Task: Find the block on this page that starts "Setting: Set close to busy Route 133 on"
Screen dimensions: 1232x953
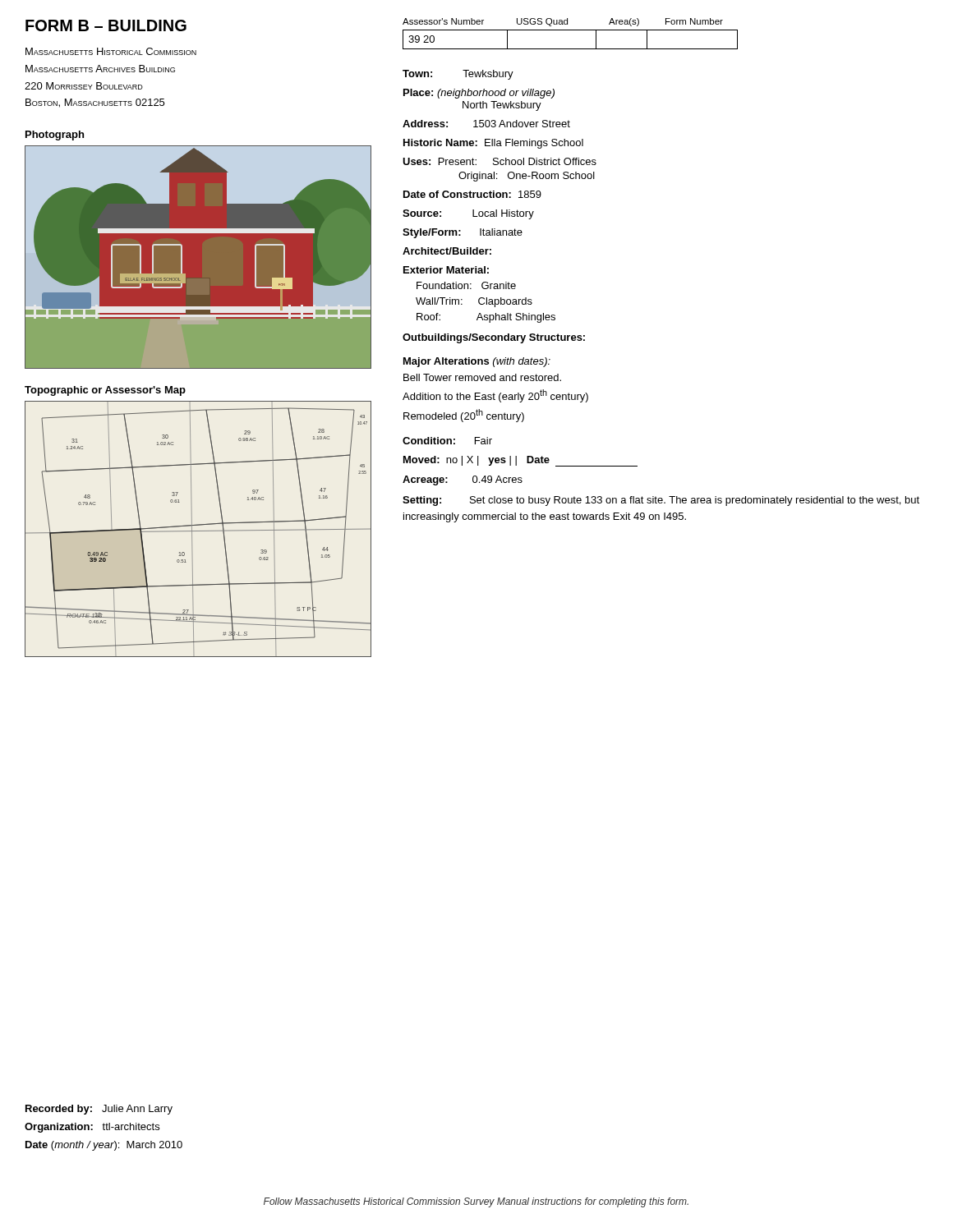Action: pos(661,508)
